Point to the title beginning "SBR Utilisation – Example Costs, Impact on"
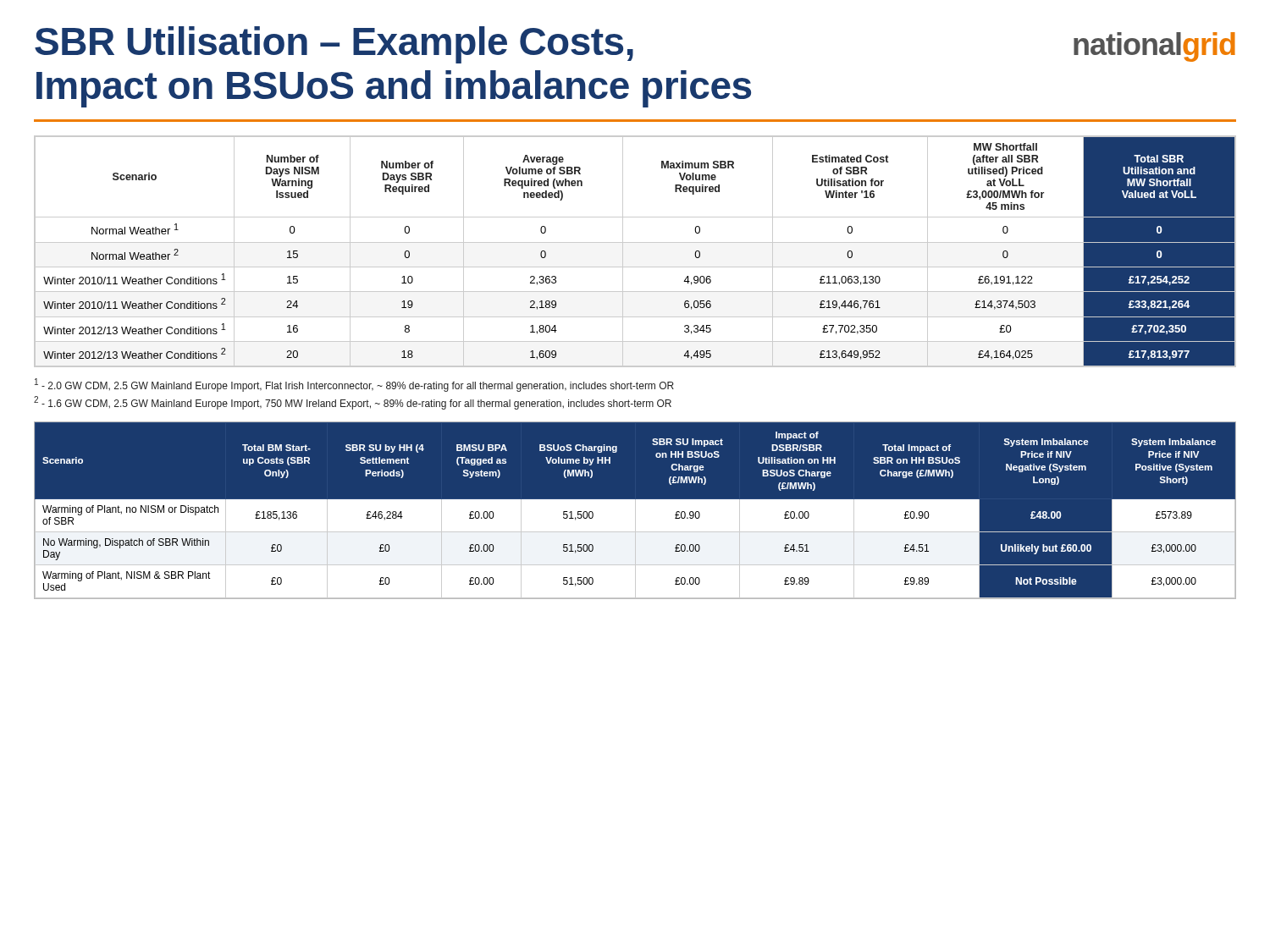Viewport: 1270px width, 952px height. 553,64
